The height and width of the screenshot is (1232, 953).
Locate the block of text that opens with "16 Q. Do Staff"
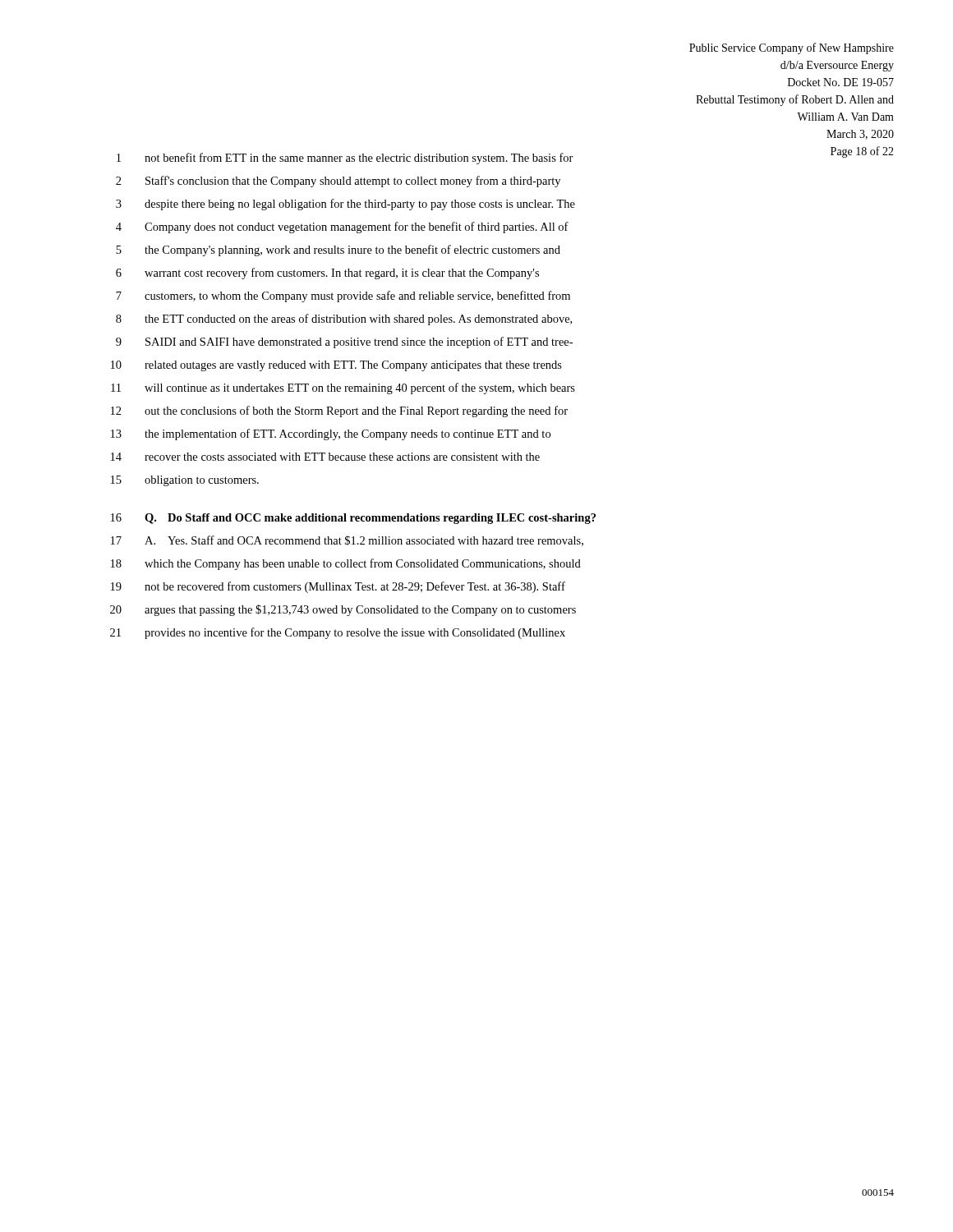pyautogui.click(x=485, y=519)
